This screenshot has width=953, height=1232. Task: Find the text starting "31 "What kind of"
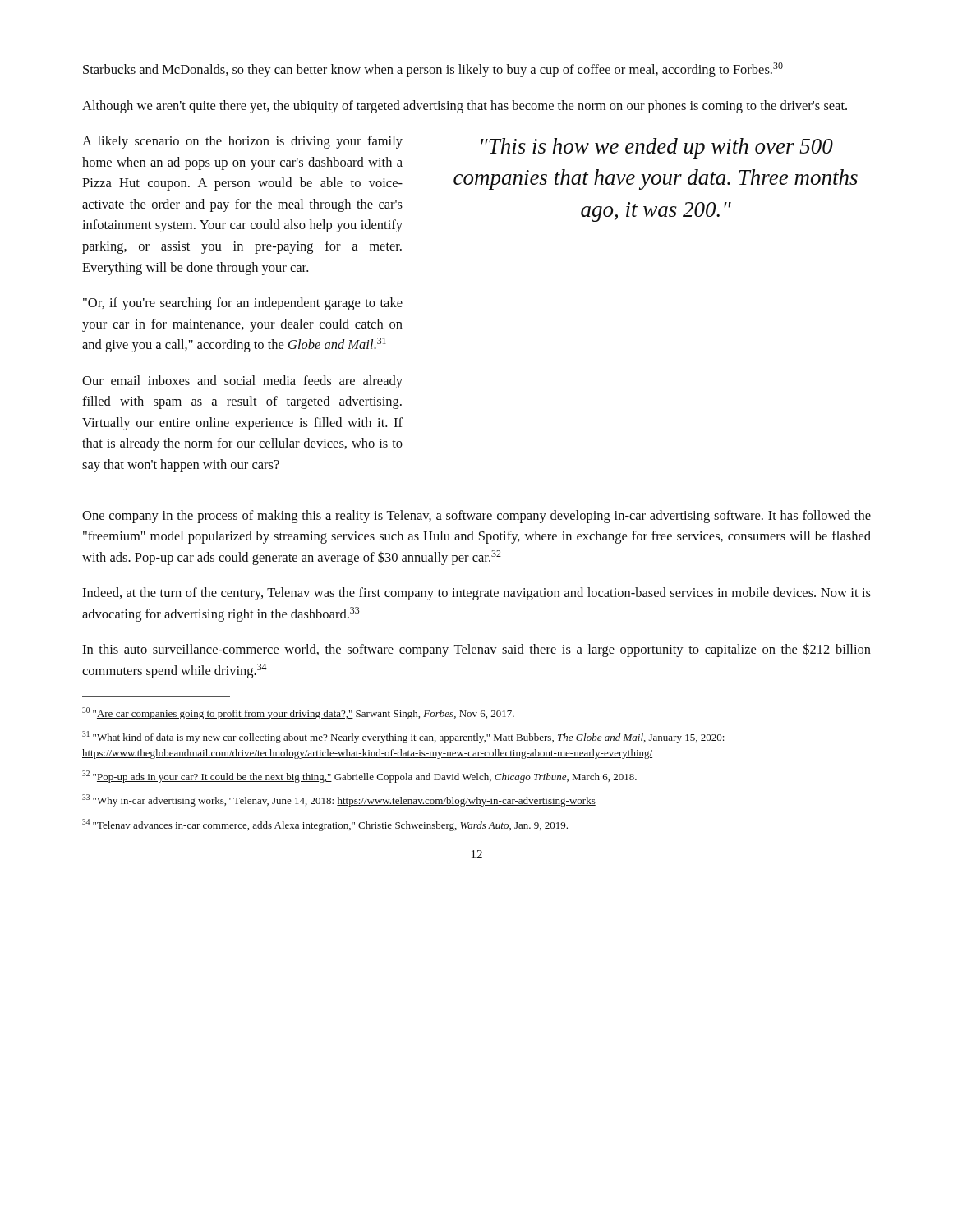point(404,744)
